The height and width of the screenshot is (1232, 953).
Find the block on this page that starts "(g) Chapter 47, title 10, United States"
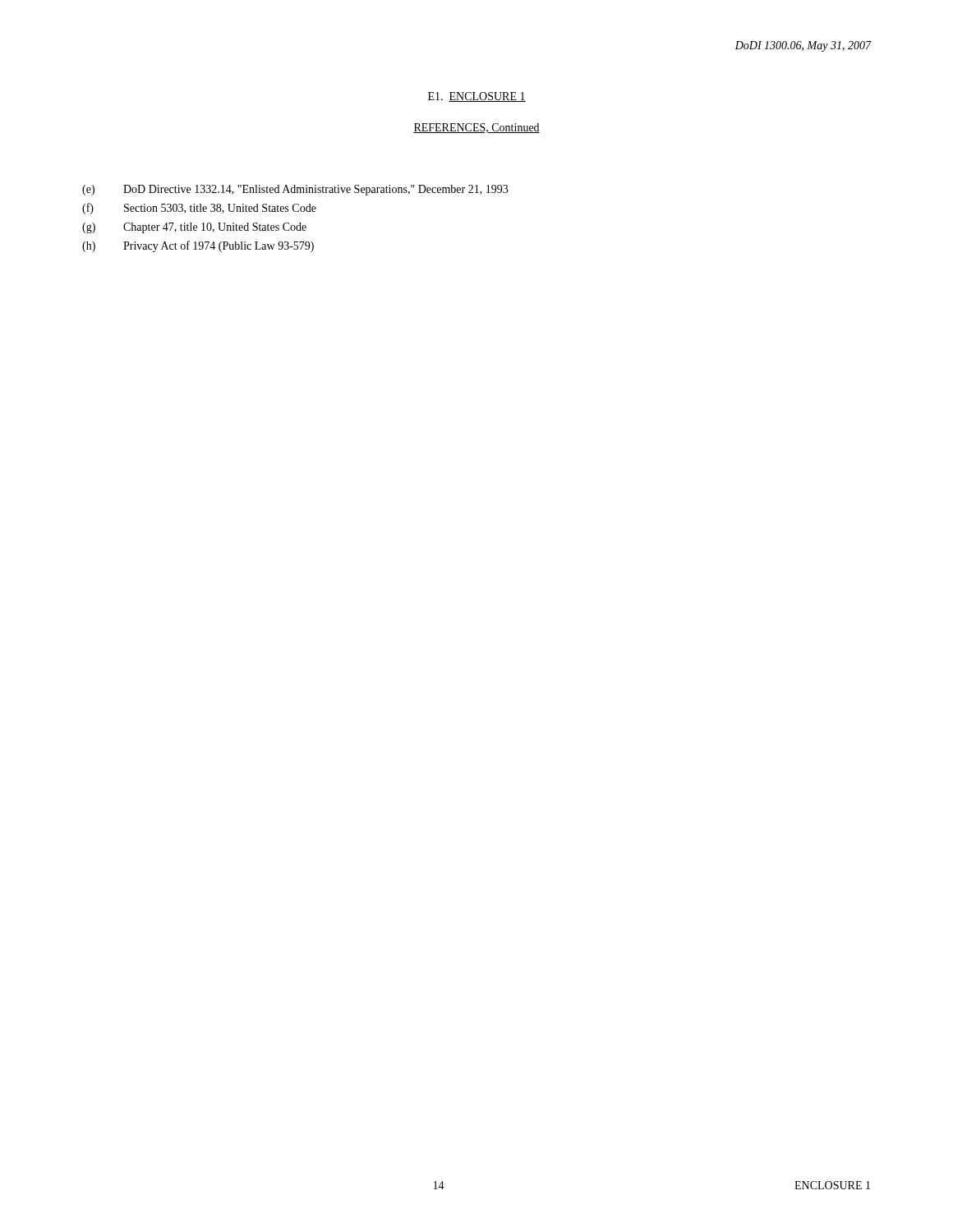tap(194, 227)
